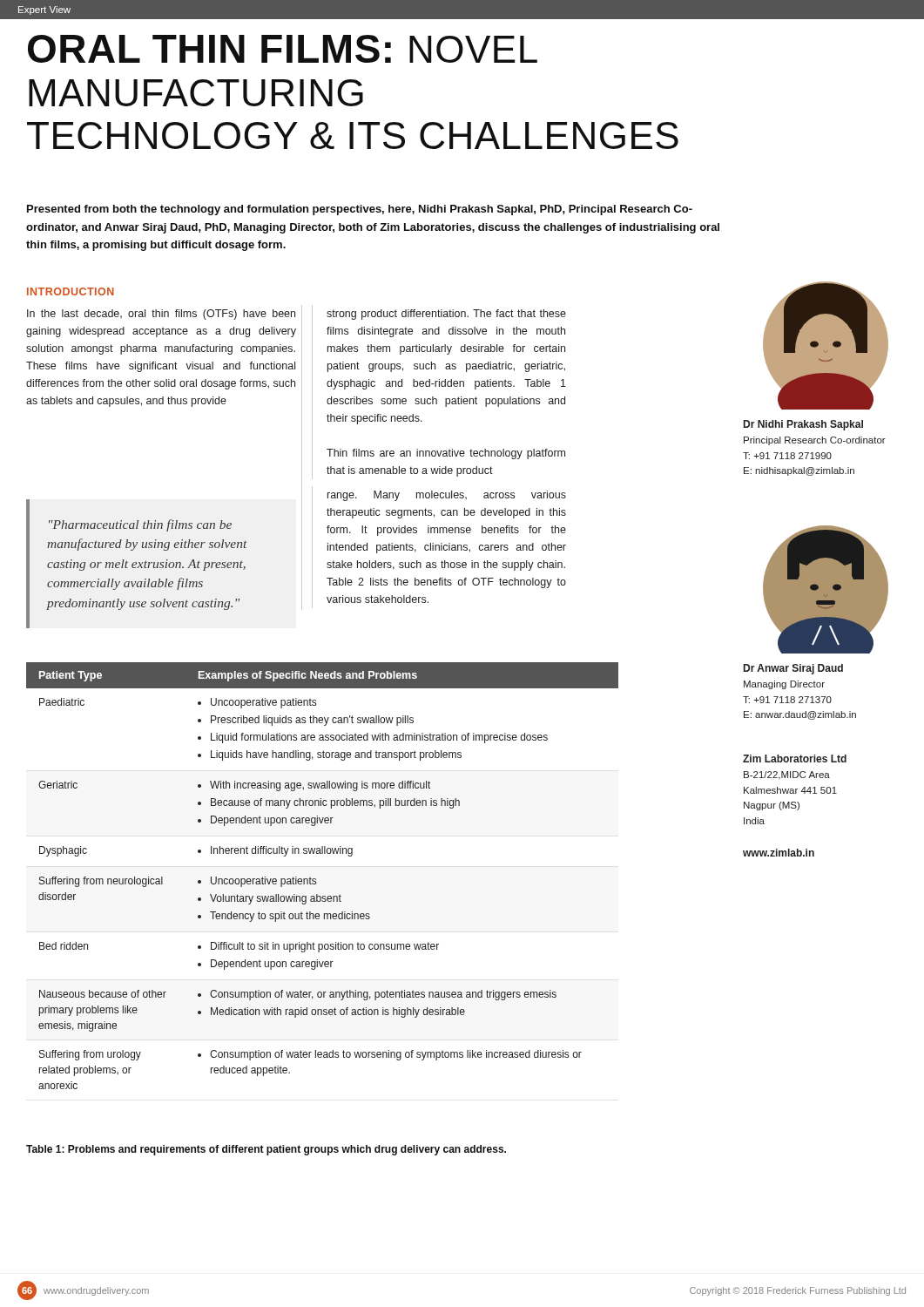Find the text block that reads "Zim Laboratories Ltd B-21/22,MIDC Area Kalmeshwar 441 501"
Screen dimensions: 1307x924
795,806
